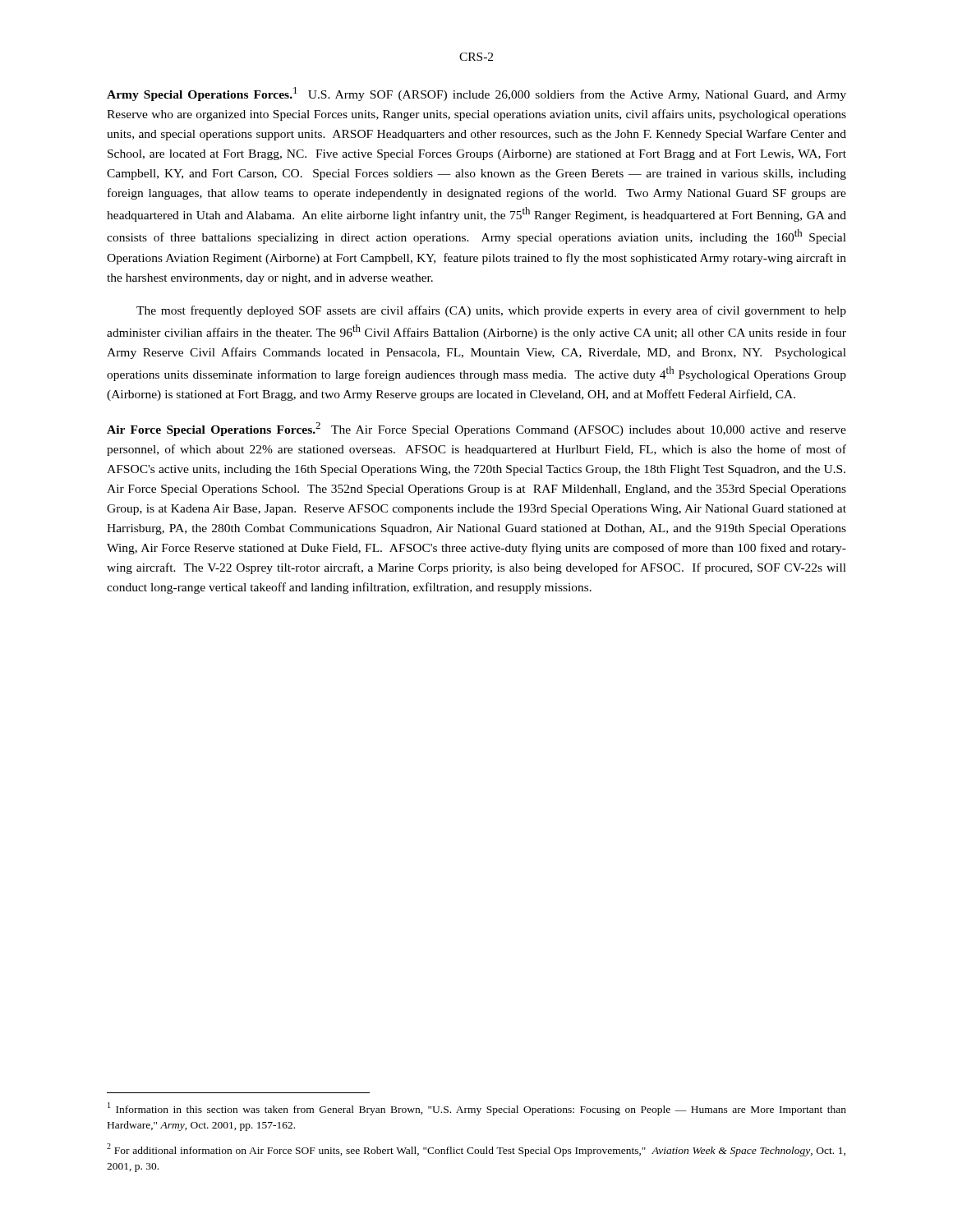
Task: Locate the text block starting "Air Force Special Operations Forces.2 The Air"
Action: [x=476, y=506]
